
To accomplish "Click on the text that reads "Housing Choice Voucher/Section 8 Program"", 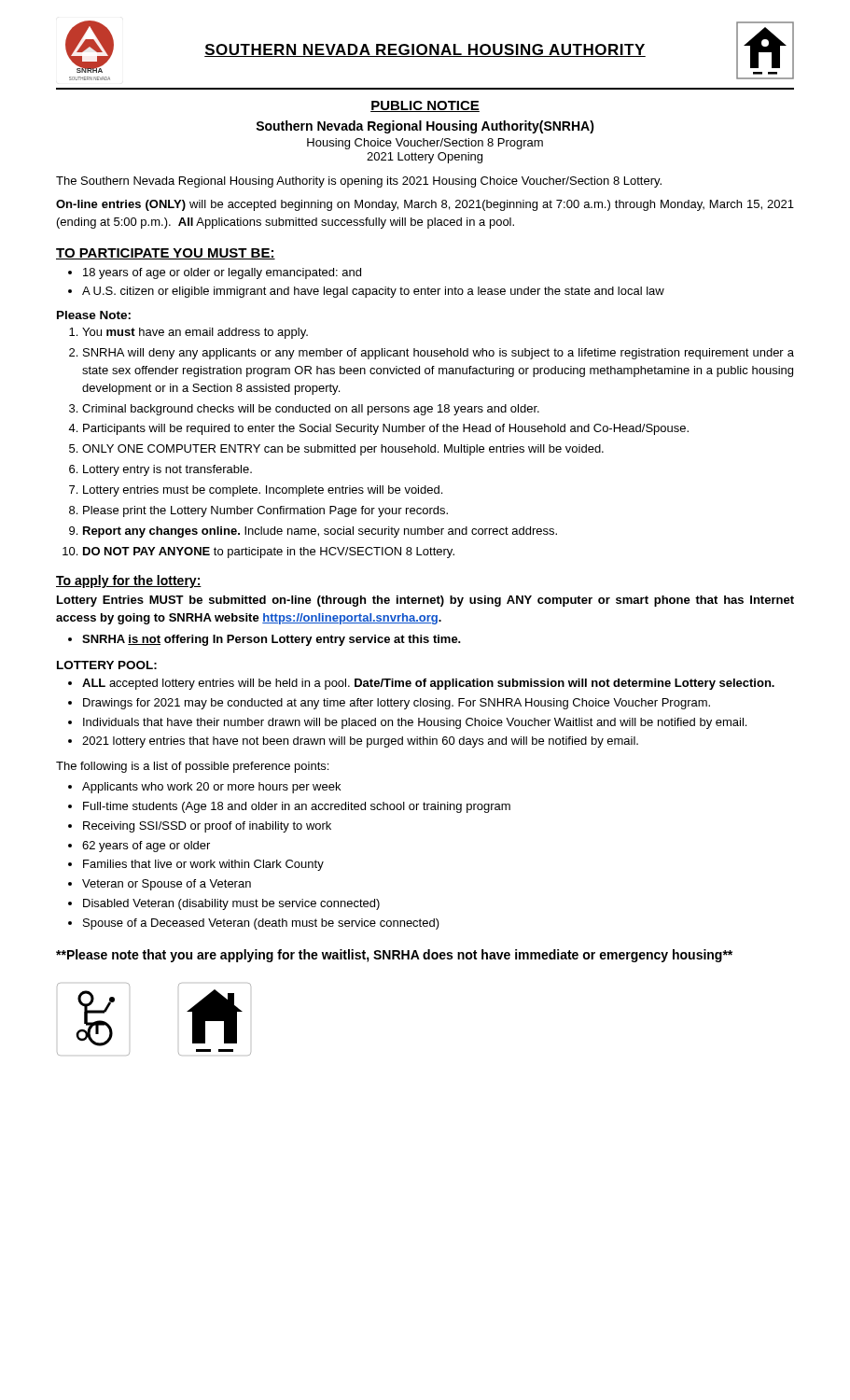I will (425, 142).
